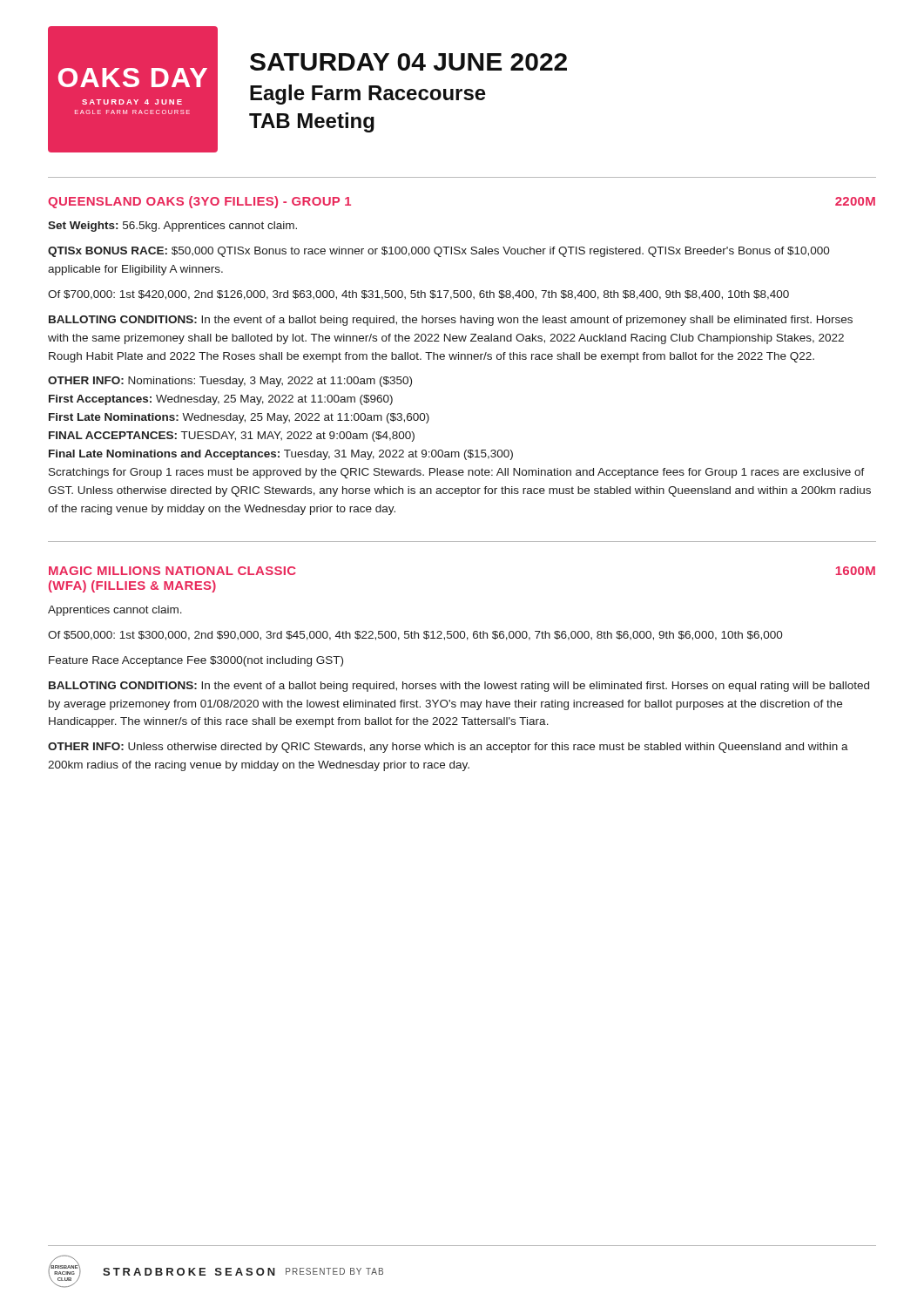Locate the text block that reads "Of $500,000: 1st $300,000, 2nd $90,000,"

pos(415,635)
